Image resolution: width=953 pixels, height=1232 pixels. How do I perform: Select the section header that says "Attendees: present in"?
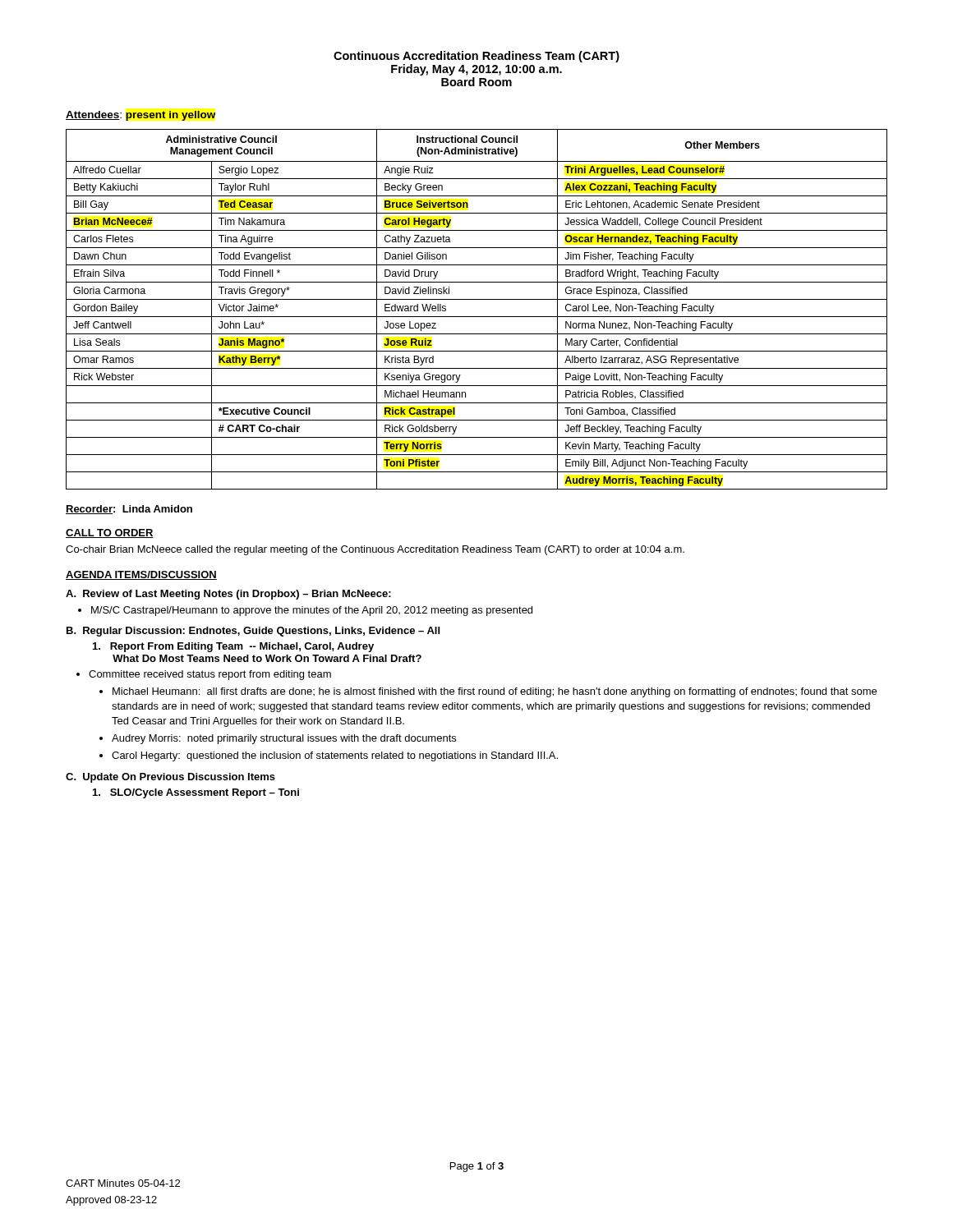(141, 115)
